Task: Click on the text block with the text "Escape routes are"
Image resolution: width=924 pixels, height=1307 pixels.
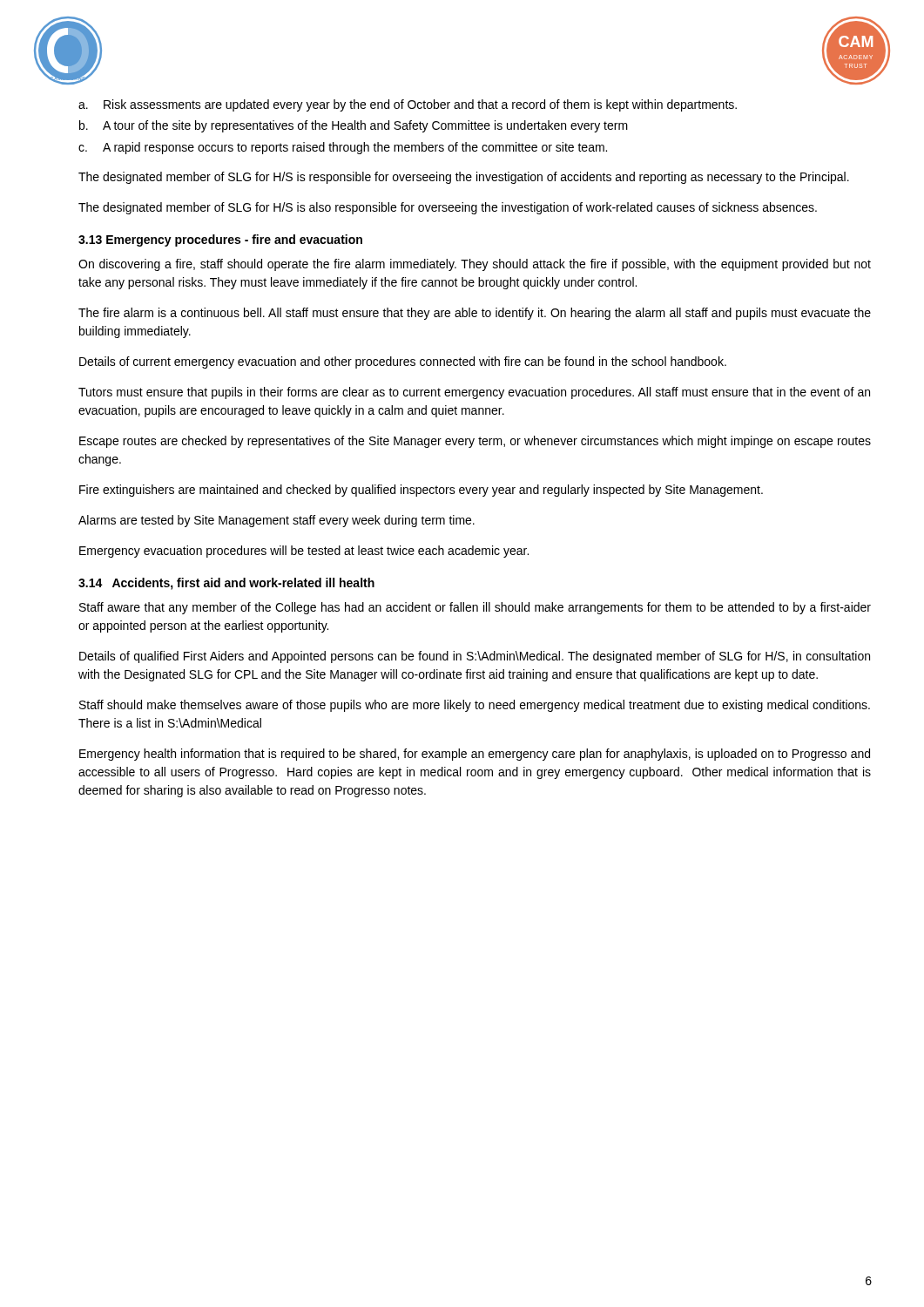Action: [x=475, y=450]
